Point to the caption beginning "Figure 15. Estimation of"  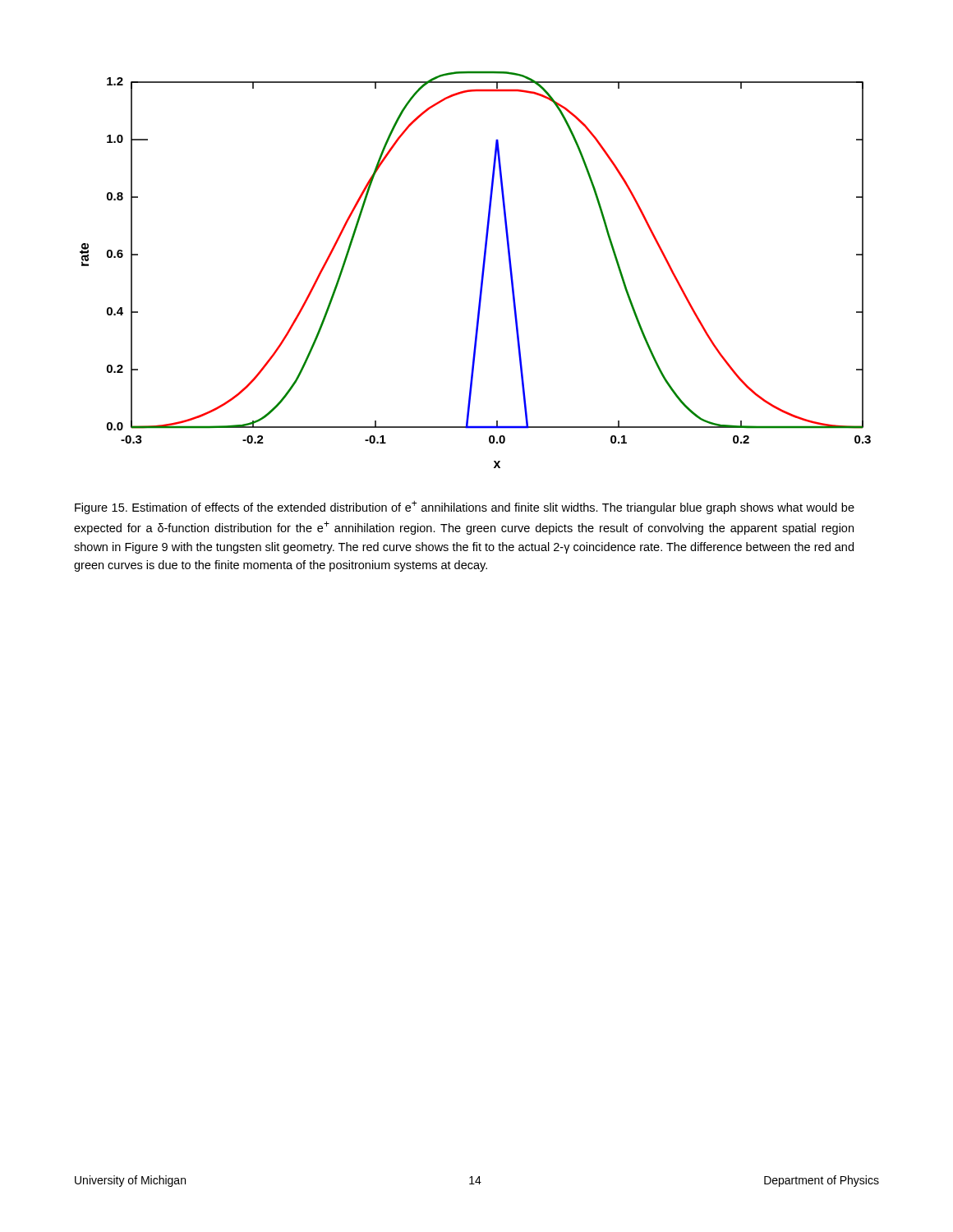(x=464, y=535)
